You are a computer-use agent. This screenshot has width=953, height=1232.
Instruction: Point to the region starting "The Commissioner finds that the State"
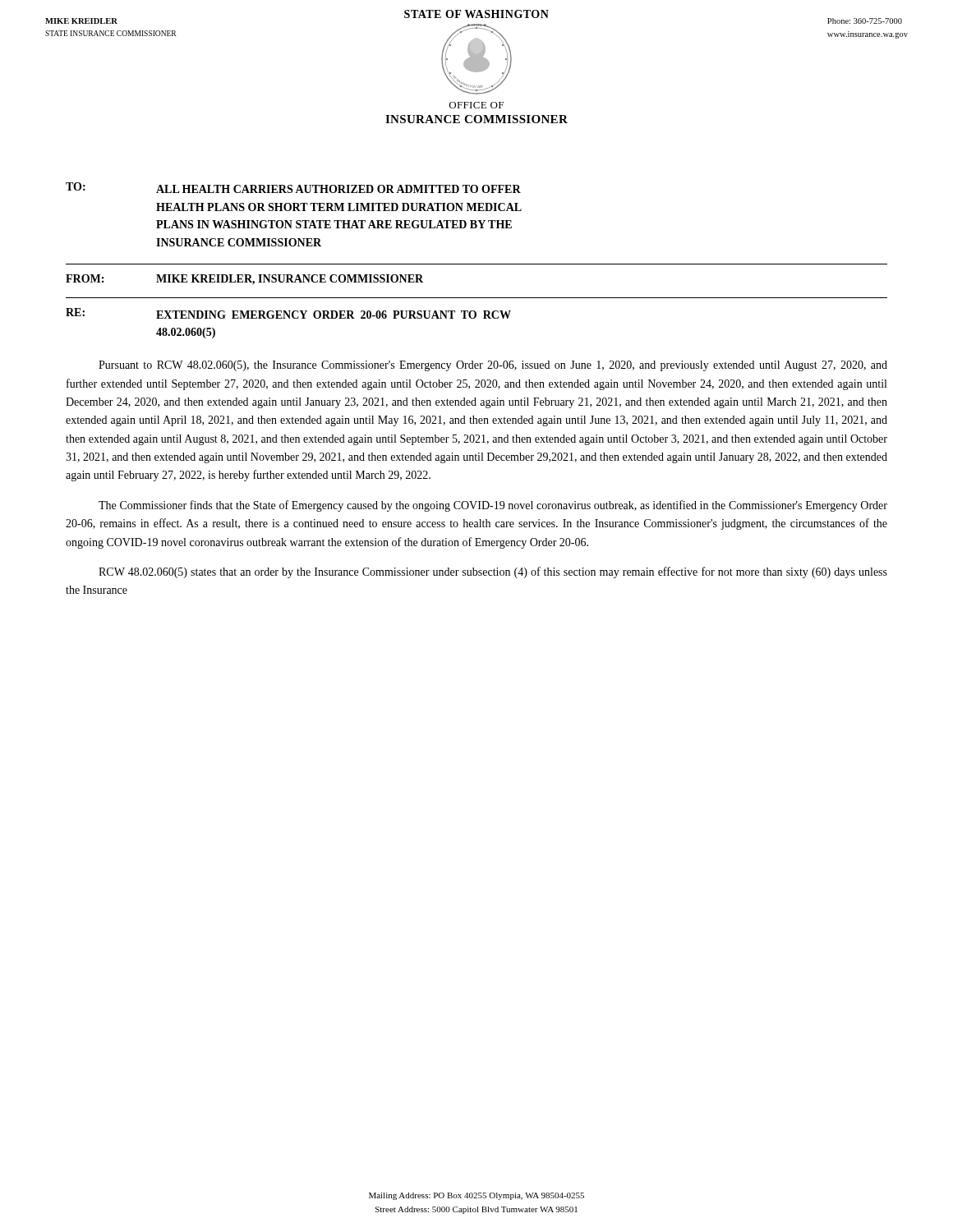(476, 524)
